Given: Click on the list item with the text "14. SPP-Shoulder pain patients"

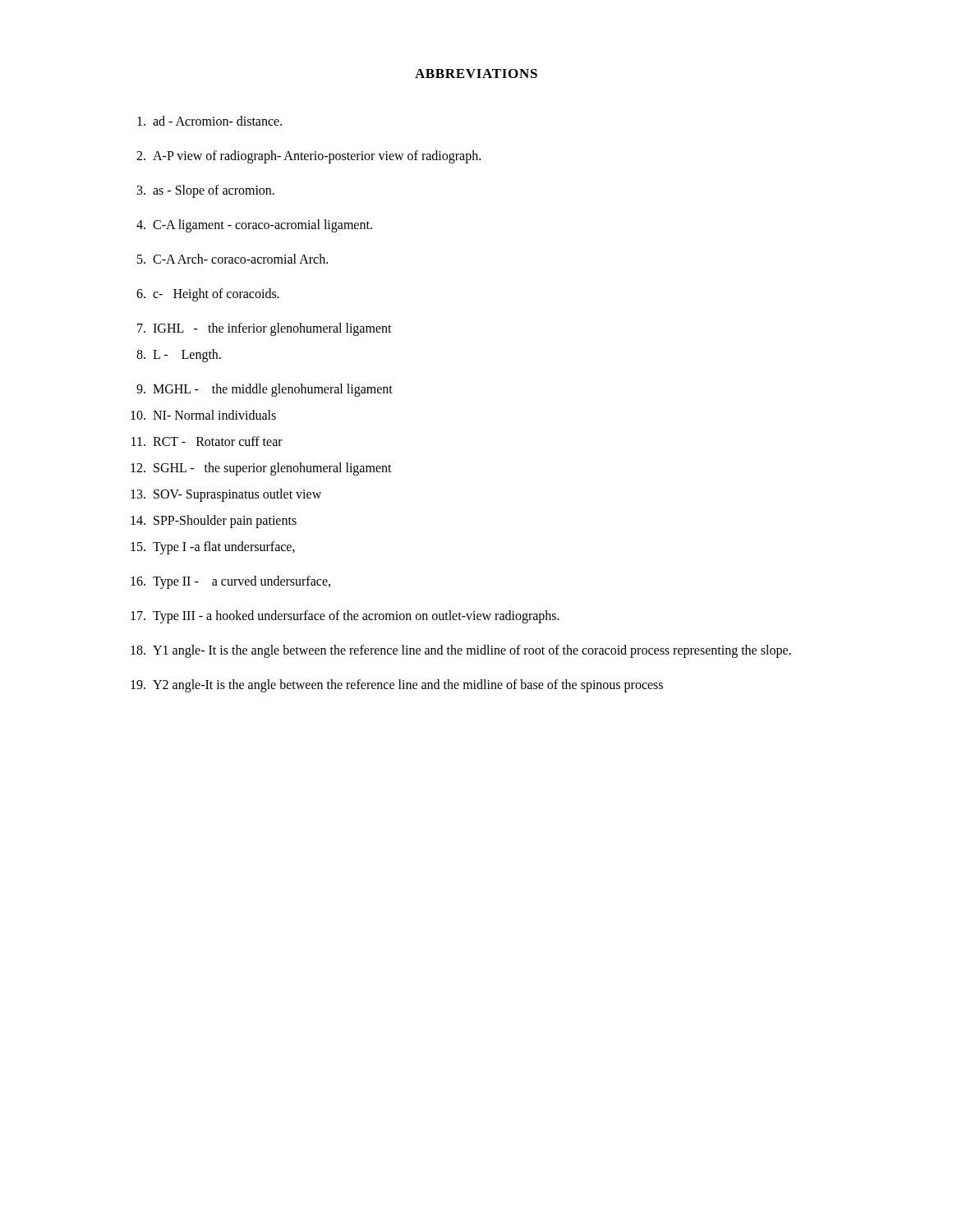Looking at the screenshot, I should point(214,522).
